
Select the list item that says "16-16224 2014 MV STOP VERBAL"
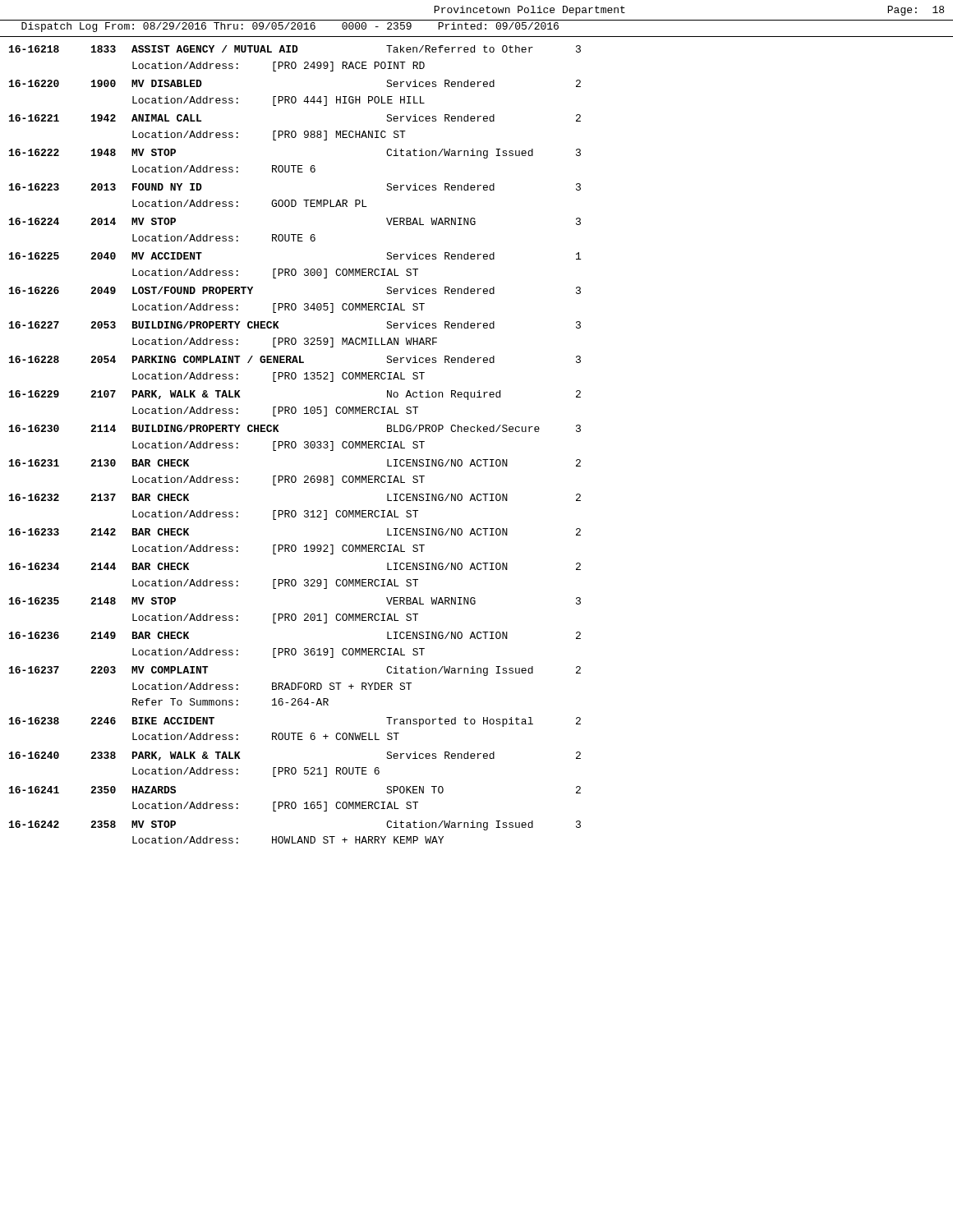[x=476, y=230]
